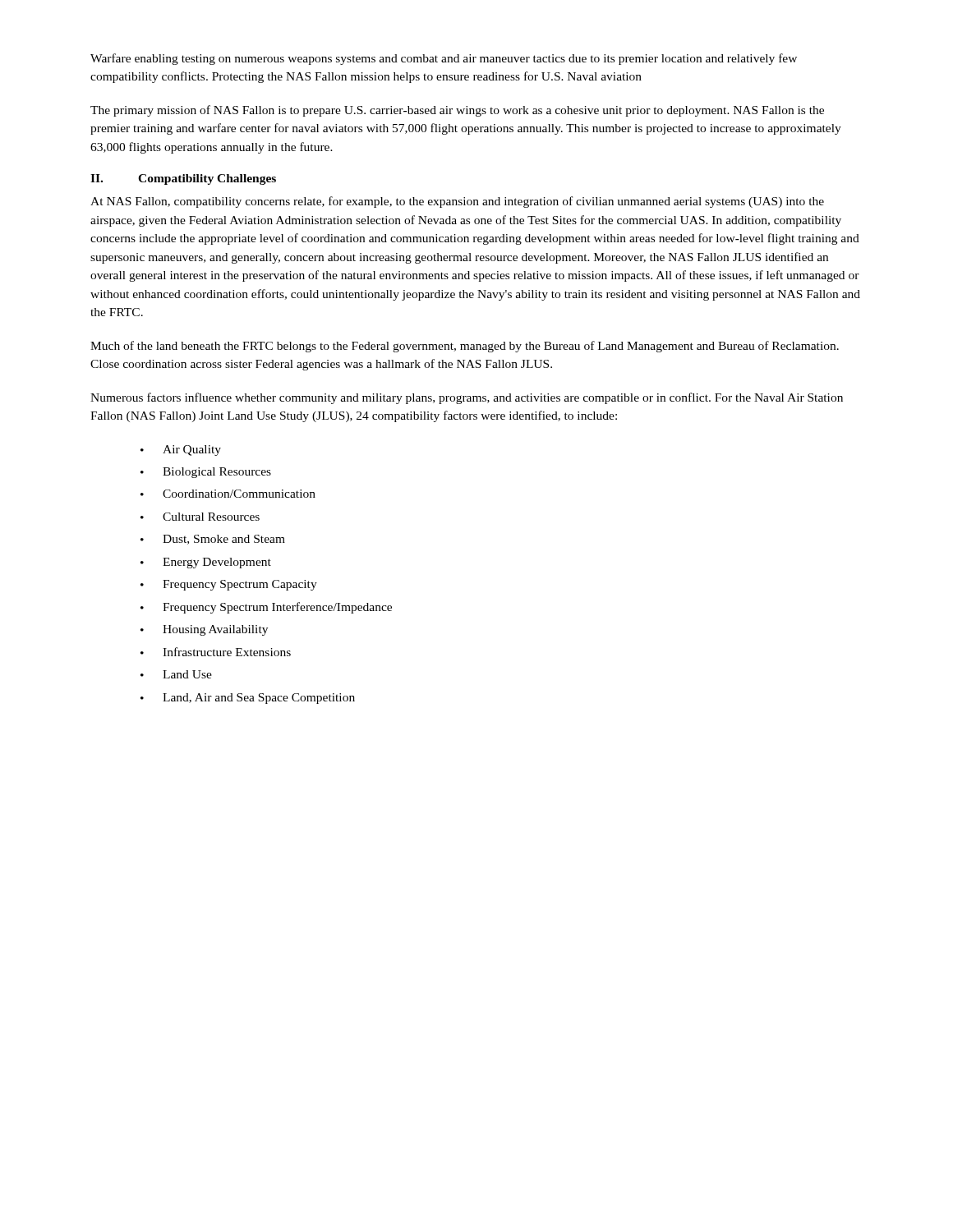Select the passage starting "At NAS Fallon, compatibility"
The height and width of the screenshot is (1232, 953).
[475, 257]
